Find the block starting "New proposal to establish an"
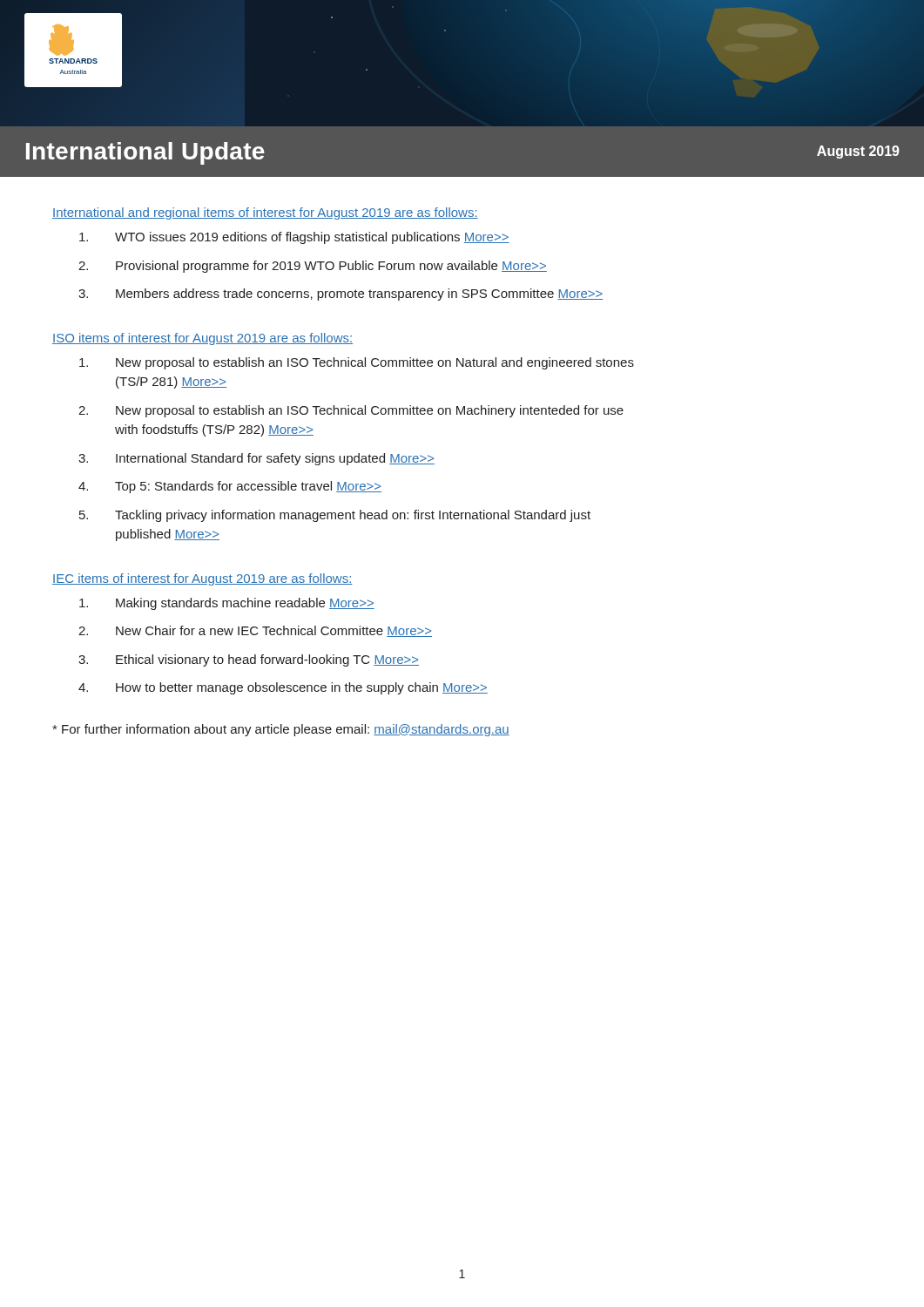Image resolution: width=924 pixels, height=1307 pixels. 343,372
